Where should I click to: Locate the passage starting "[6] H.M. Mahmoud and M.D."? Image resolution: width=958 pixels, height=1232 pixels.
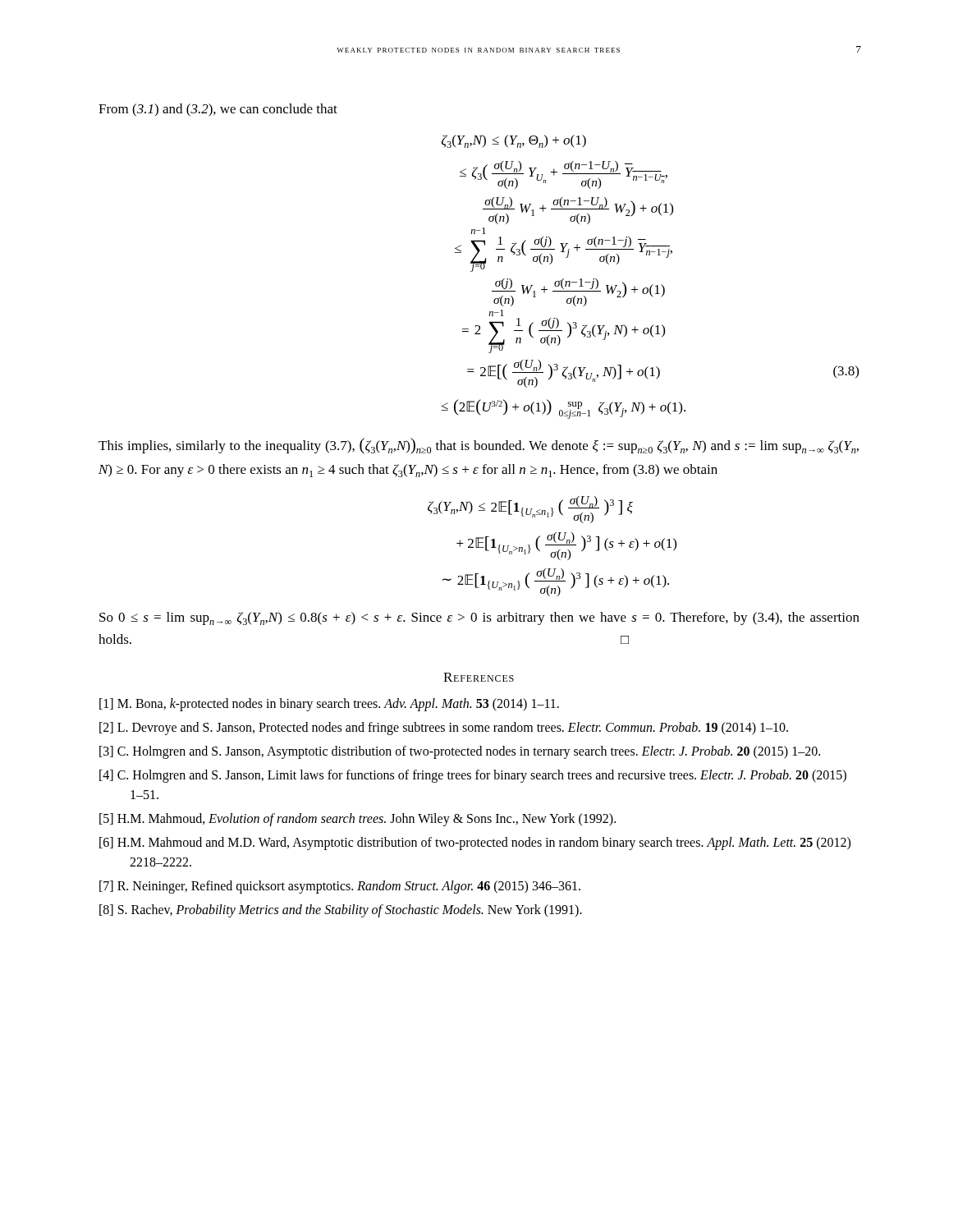point(475,852)
